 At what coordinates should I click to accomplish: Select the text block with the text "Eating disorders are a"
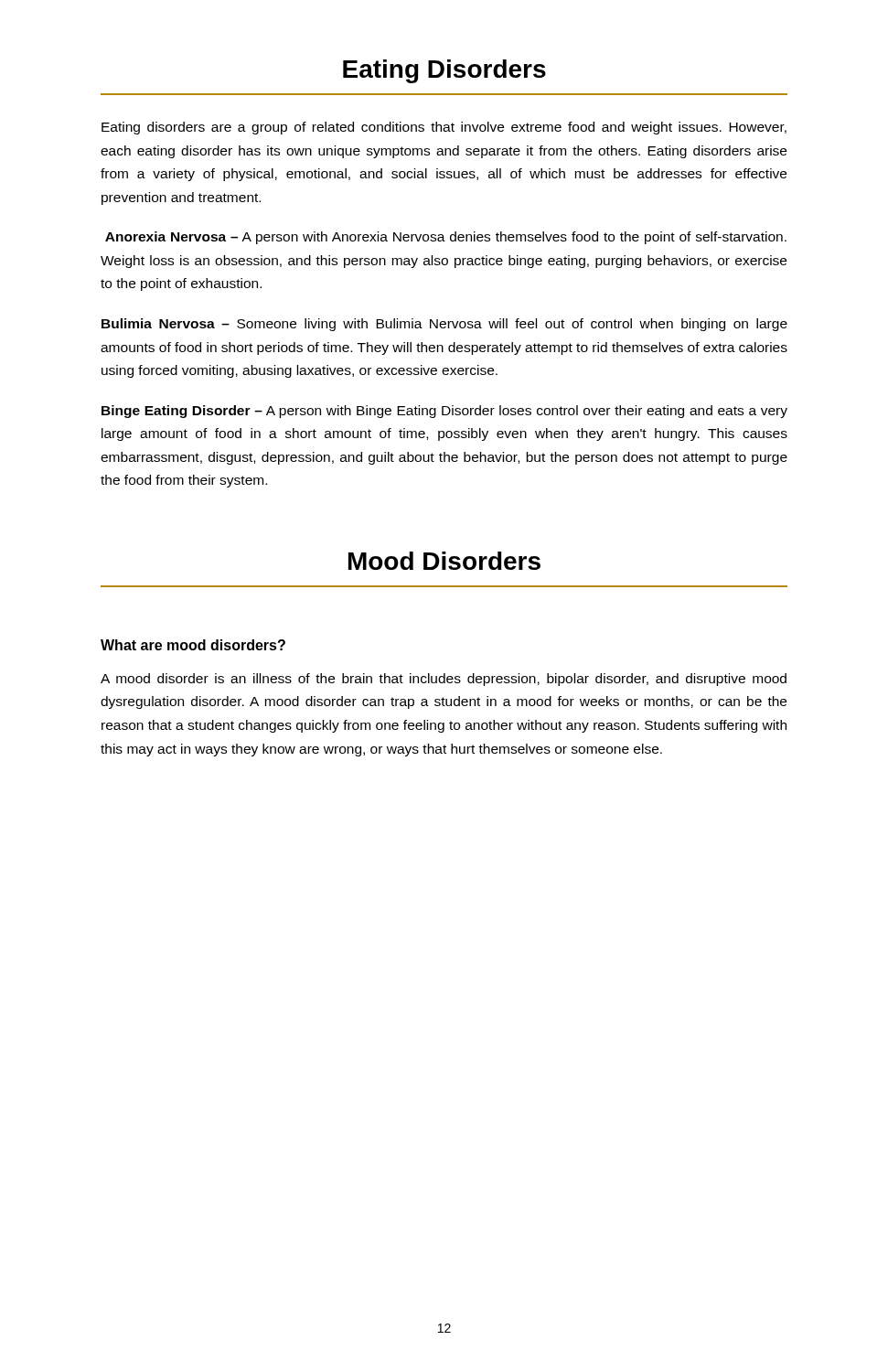pyautogui.click(x=444, y=162)
